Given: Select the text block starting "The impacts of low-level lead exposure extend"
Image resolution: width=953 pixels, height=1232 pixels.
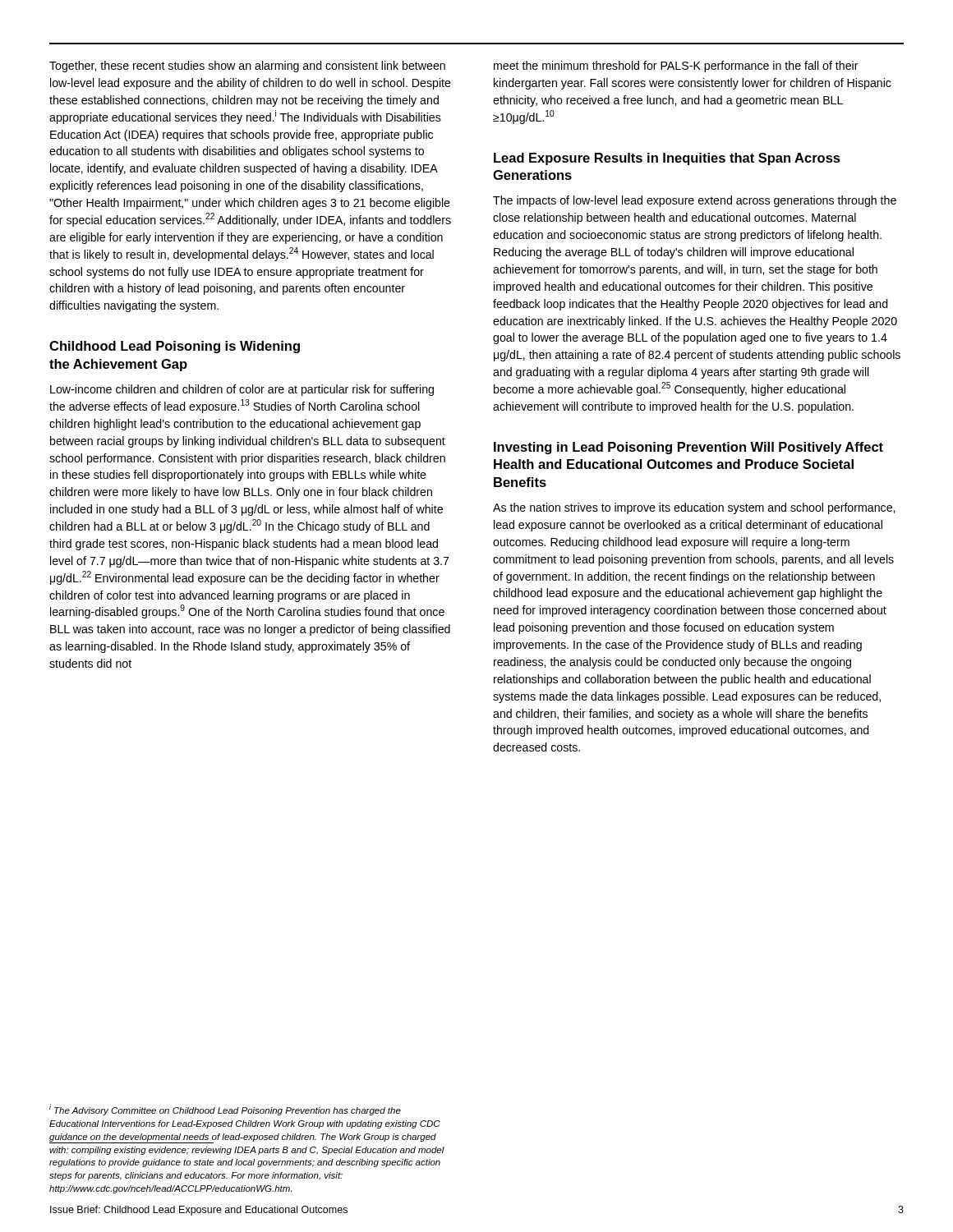Looking at the screenshot, I should [697, 304].
